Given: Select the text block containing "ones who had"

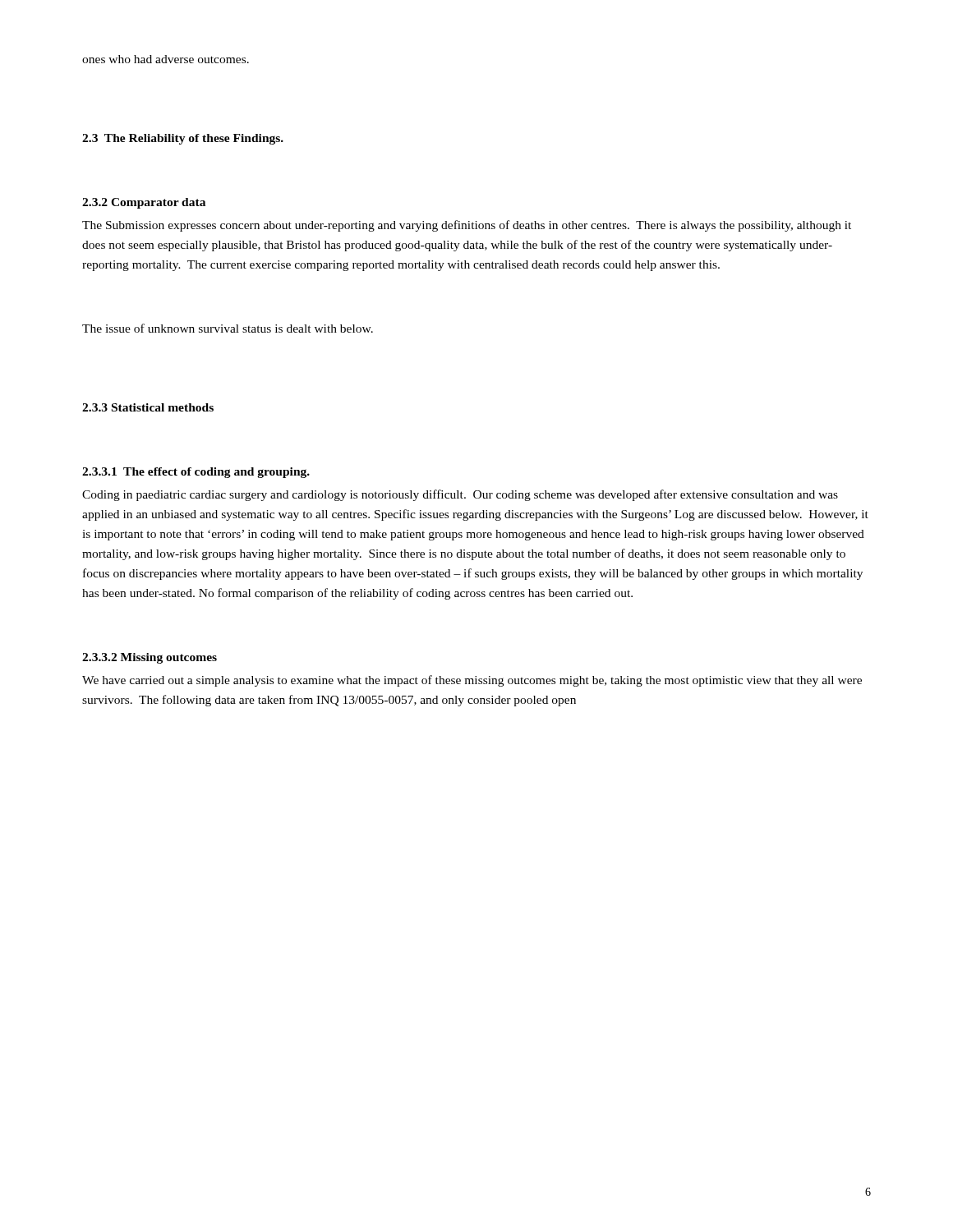Looking at the screenshot, I should click(166, 59).
